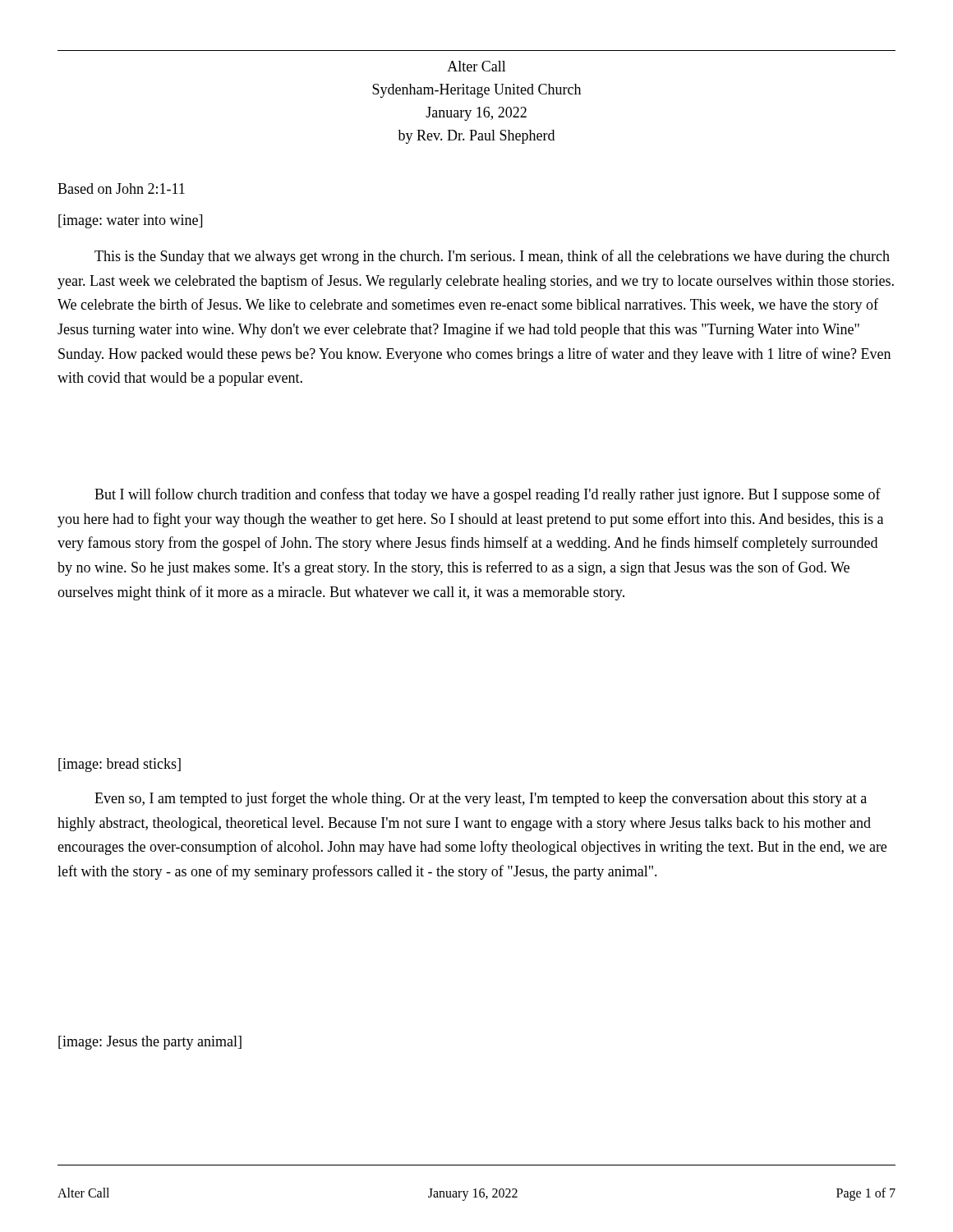Click on the text block that says "This is the Sunday that we always get"

(476, 317)
